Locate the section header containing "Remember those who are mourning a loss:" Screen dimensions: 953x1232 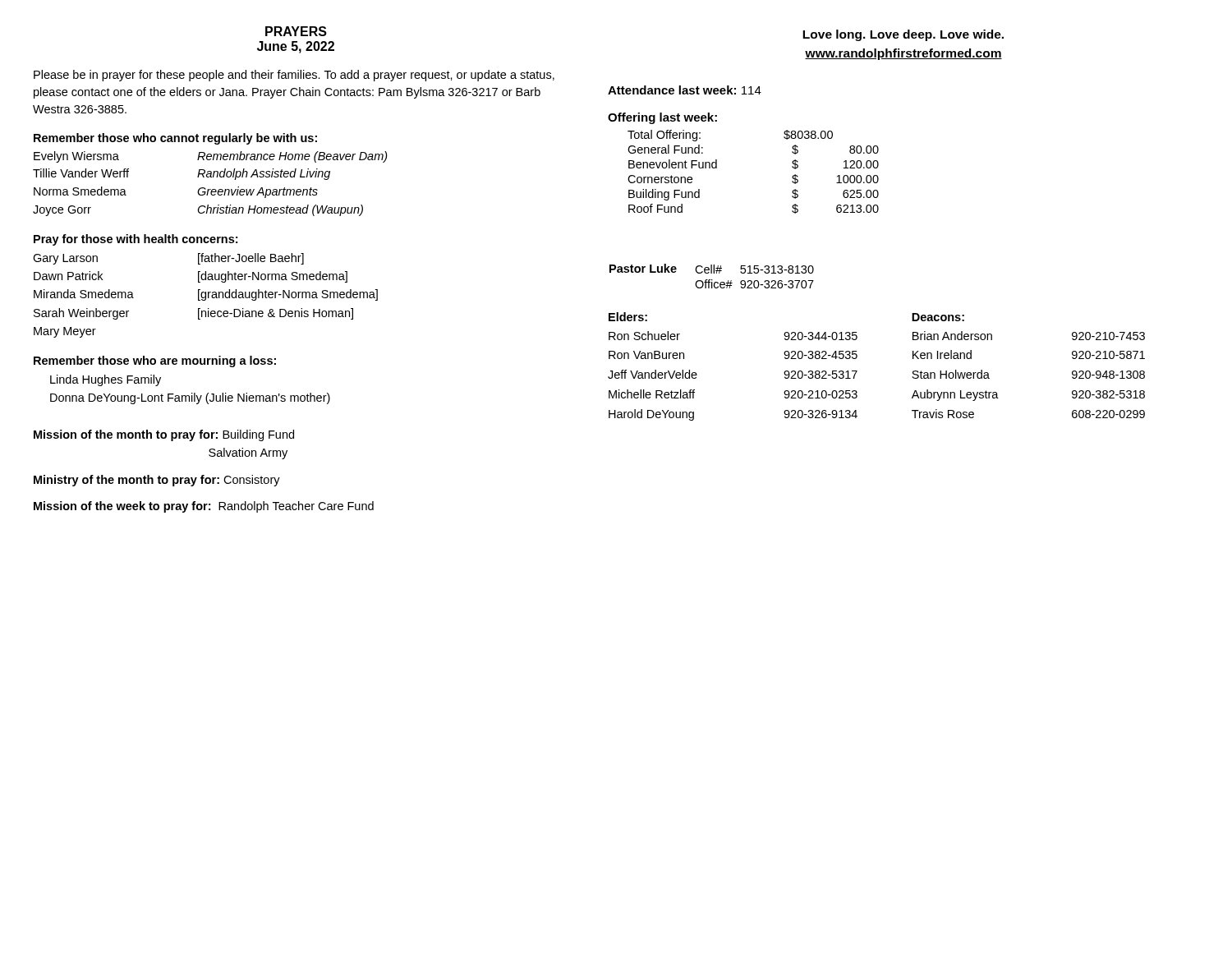coord(155,361)
